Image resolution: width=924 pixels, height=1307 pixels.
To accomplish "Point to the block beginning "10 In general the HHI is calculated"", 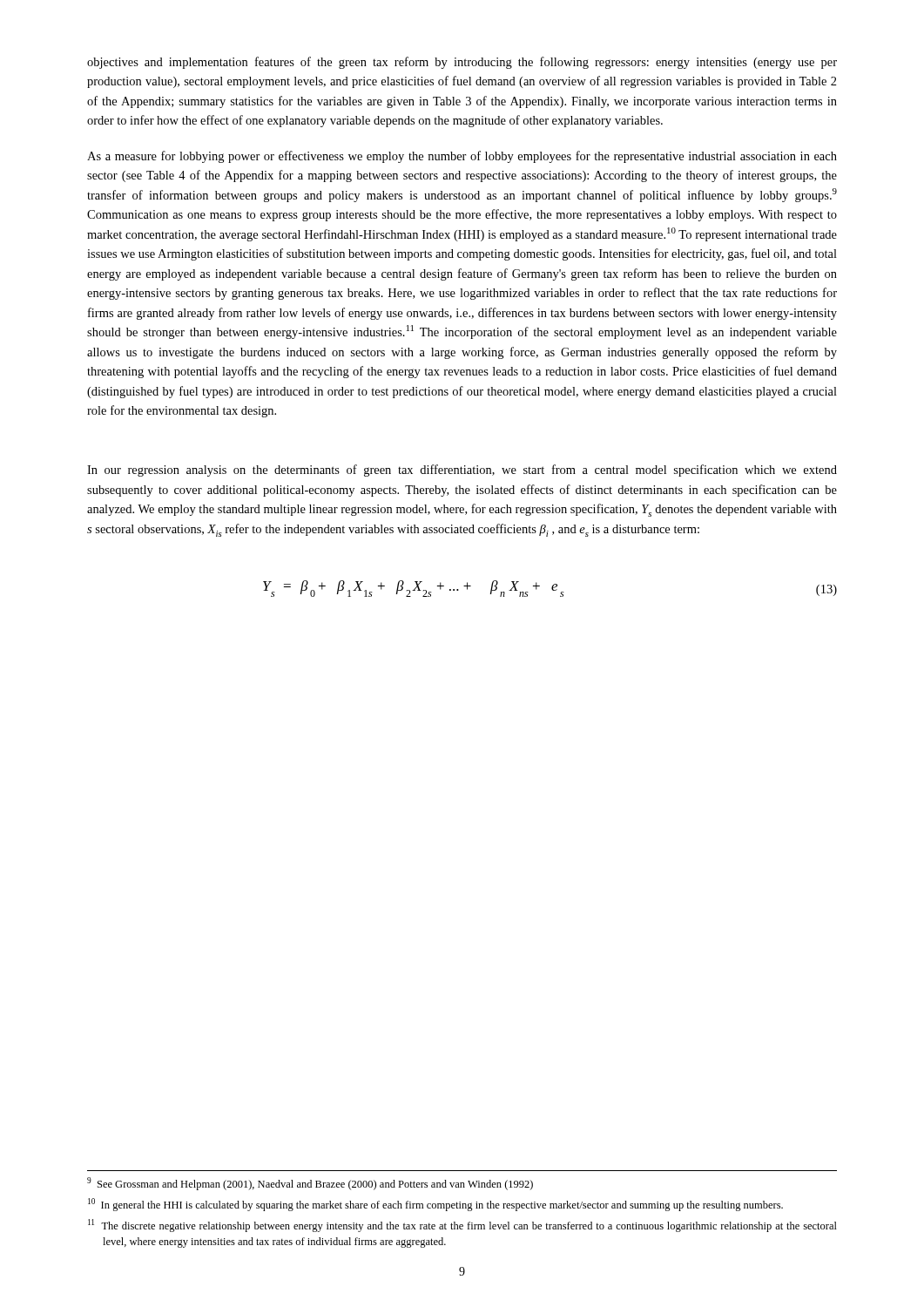I will point(435,1204).
